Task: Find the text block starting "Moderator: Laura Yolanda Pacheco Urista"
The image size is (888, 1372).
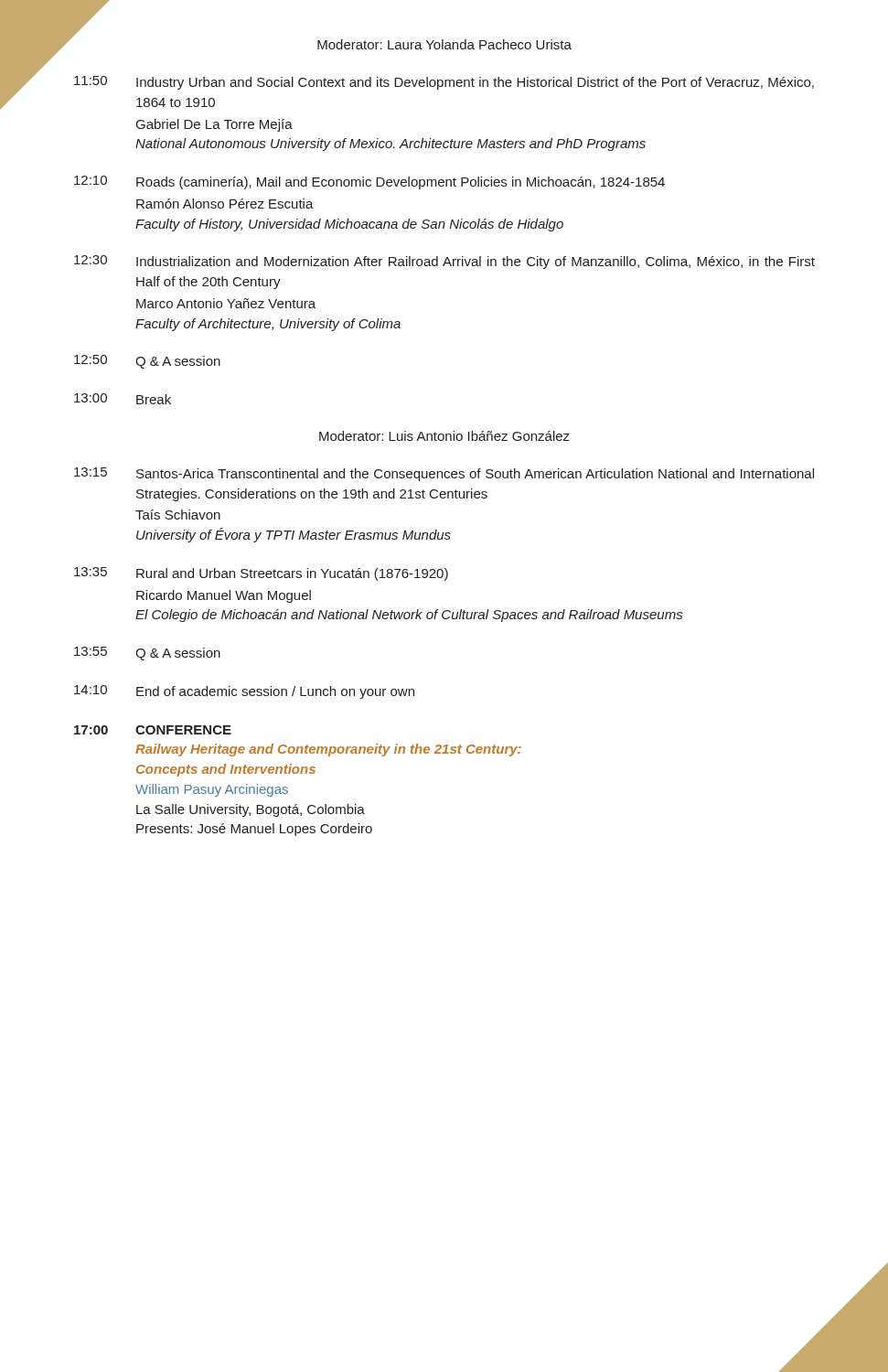Action: [x=444, y=44]
